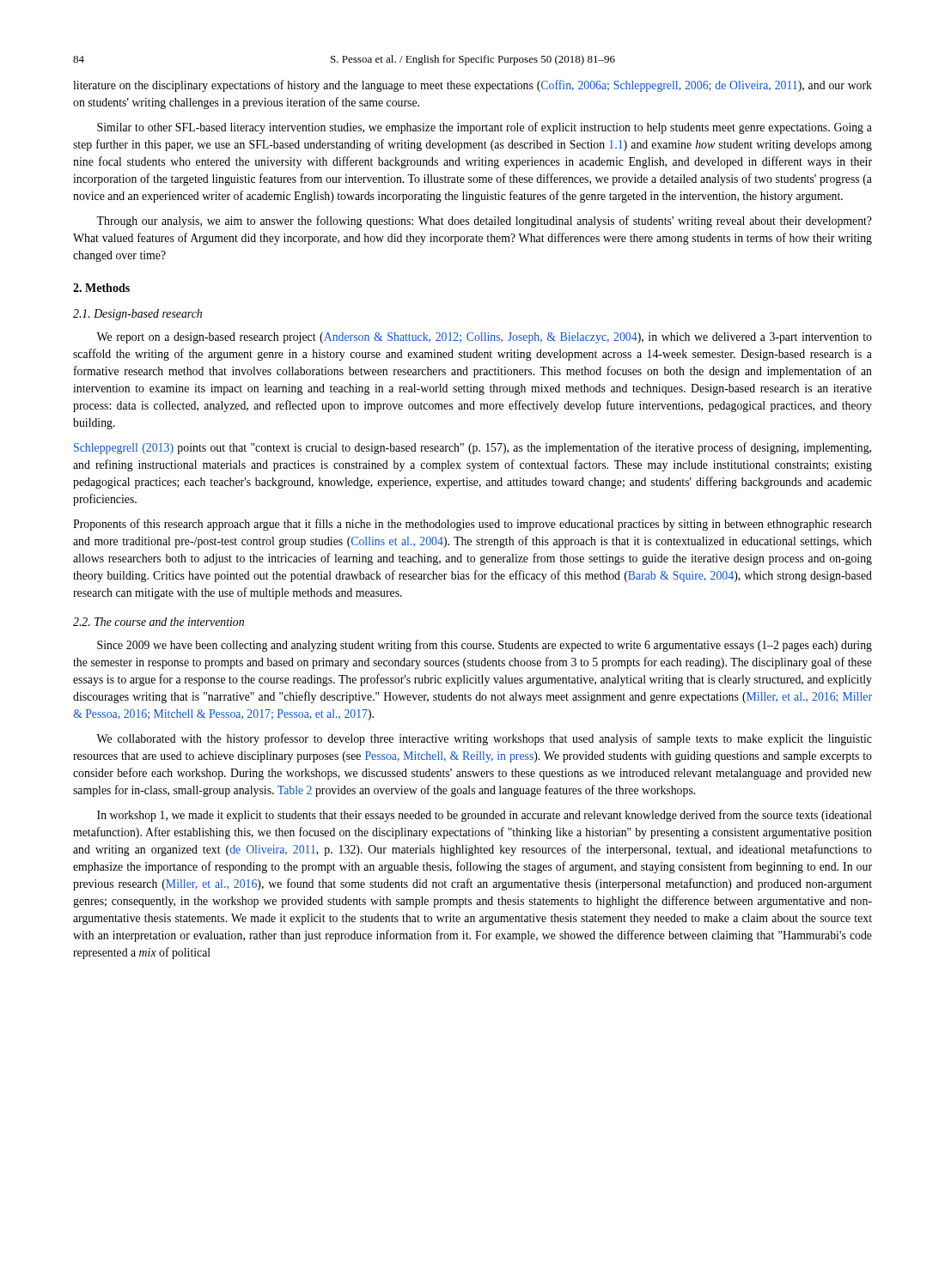
Task: Navigate to the text starting "In workshop 1, we made it explicit to"
Action: [472, 884]
